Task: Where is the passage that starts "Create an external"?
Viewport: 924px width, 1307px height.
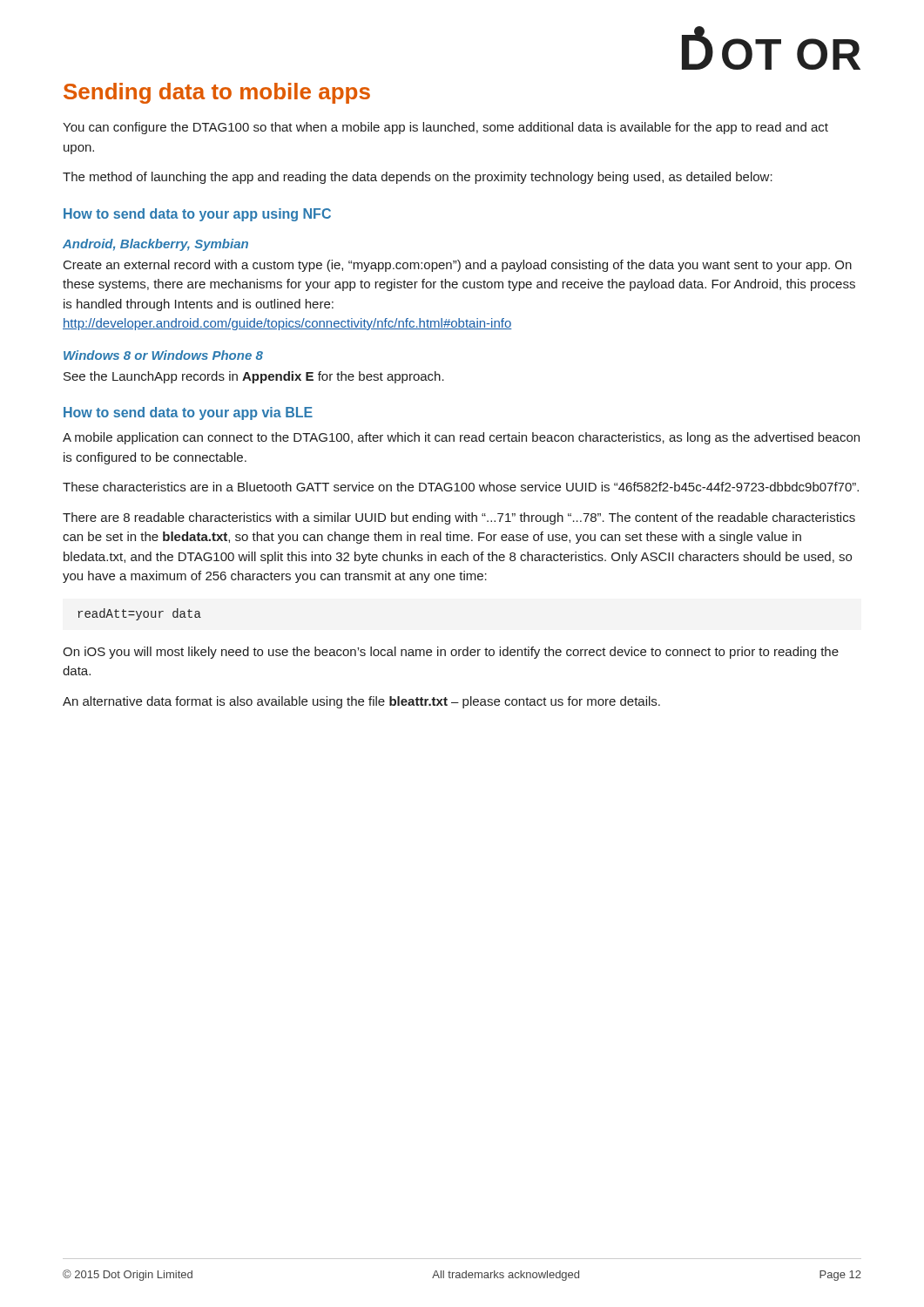Action: (462, 294)
